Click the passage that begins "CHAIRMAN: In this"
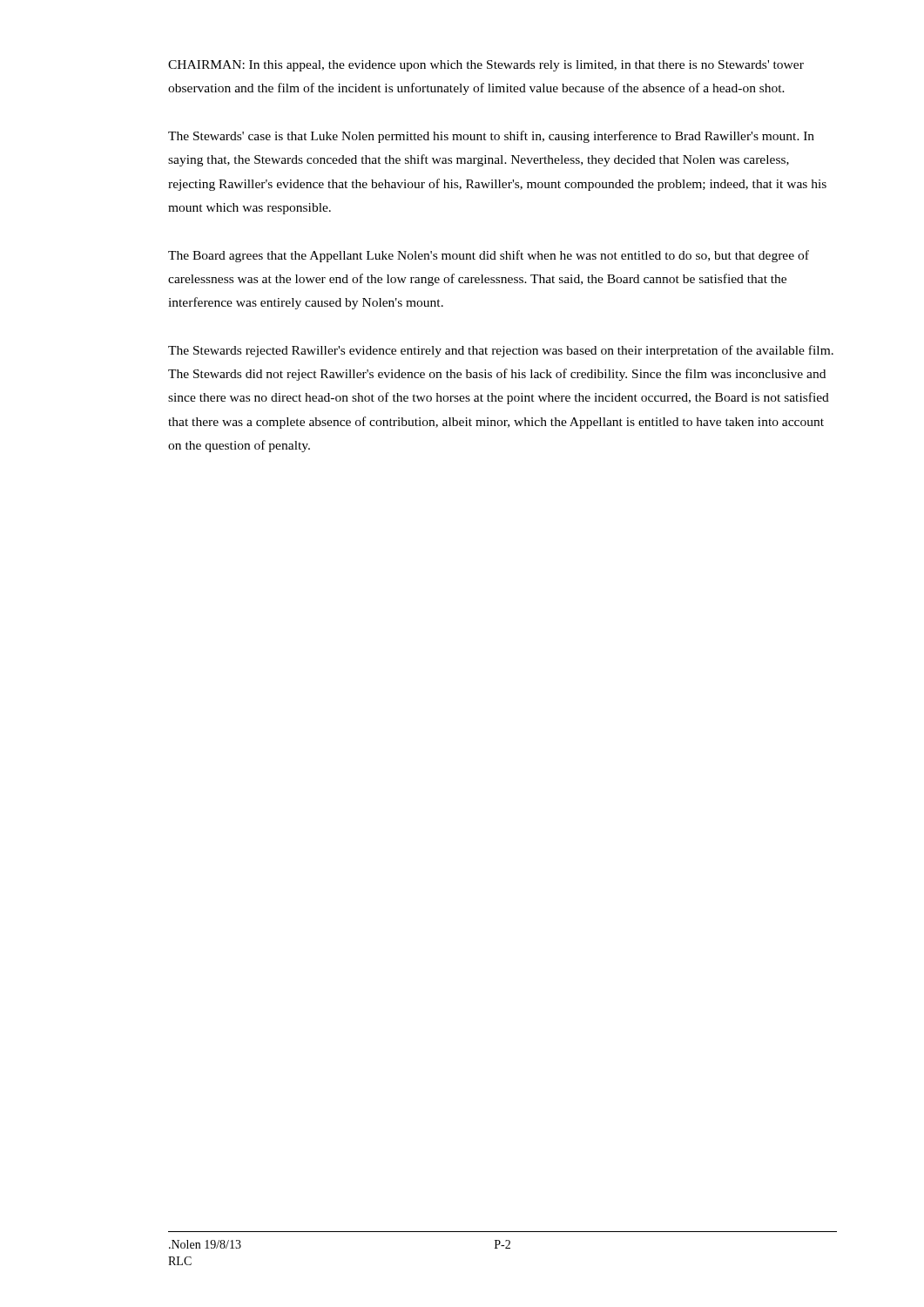The height and width of the screenshot is (1307, 924). (486, 76)
